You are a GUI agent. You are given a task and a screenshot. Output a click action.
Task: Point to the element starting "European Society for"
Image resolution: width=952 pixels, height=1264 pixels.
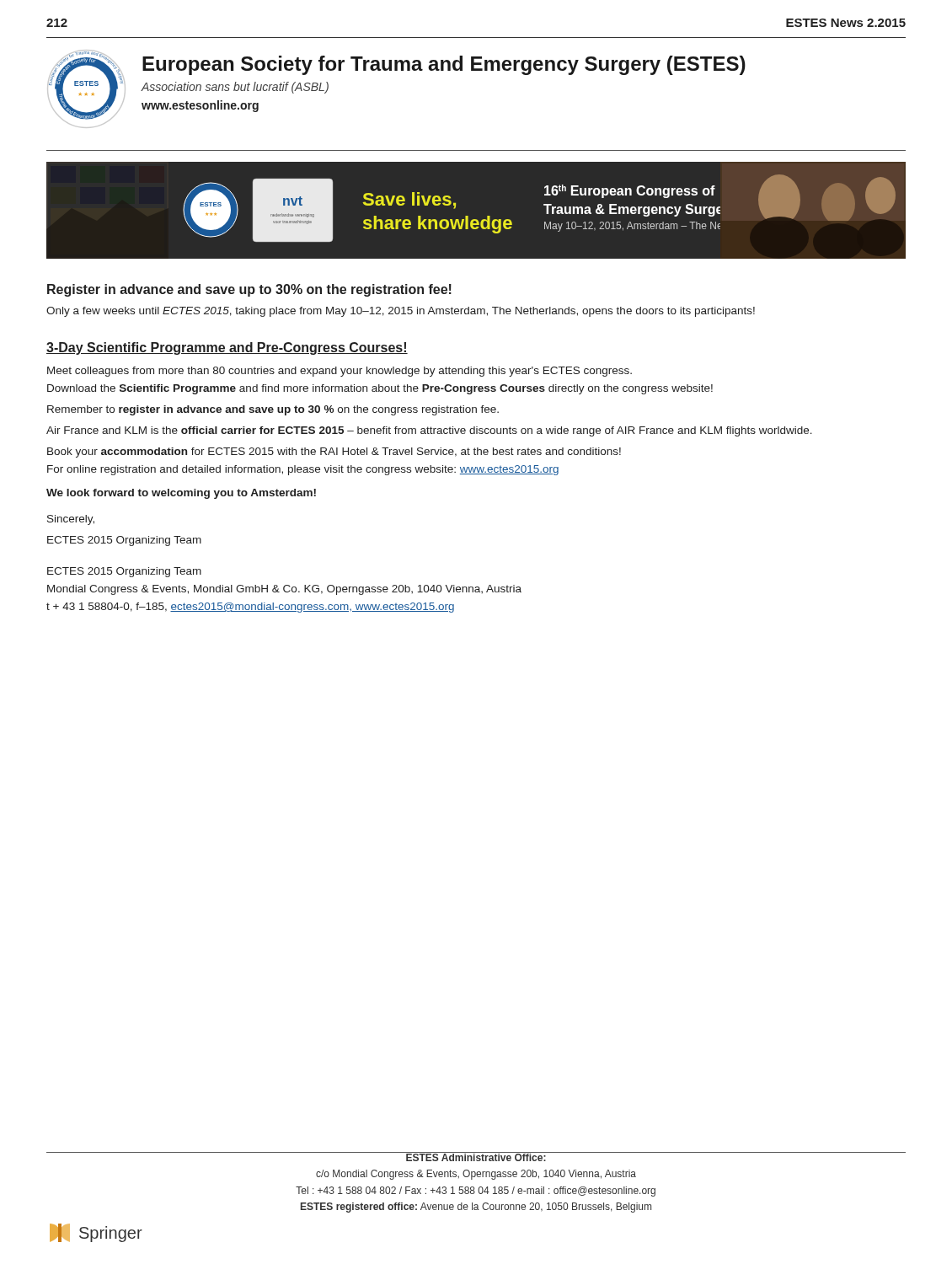pos(444,64)
